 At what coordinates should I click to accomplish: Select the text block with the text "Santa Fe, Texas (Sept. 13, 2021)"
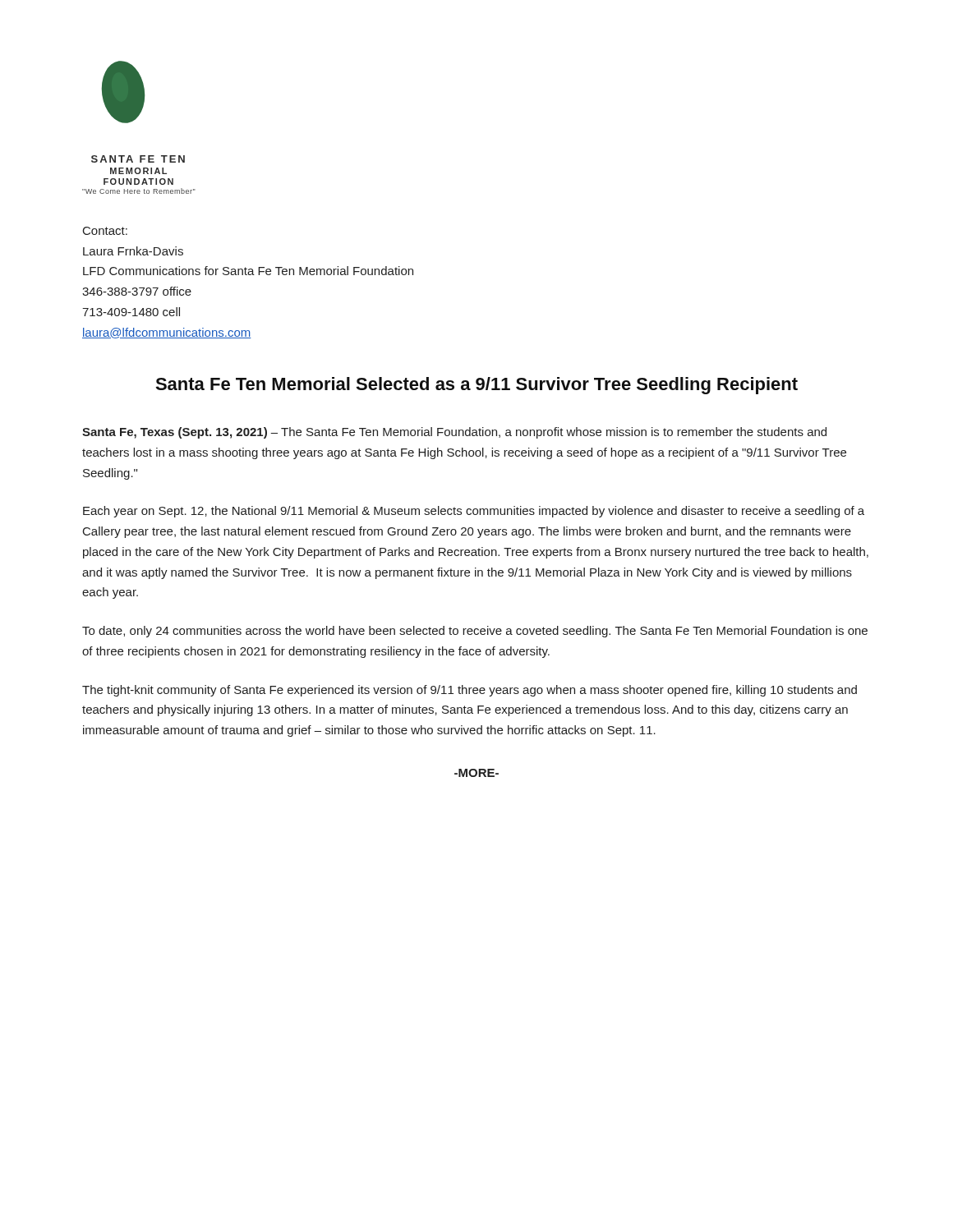coord(465,452)
